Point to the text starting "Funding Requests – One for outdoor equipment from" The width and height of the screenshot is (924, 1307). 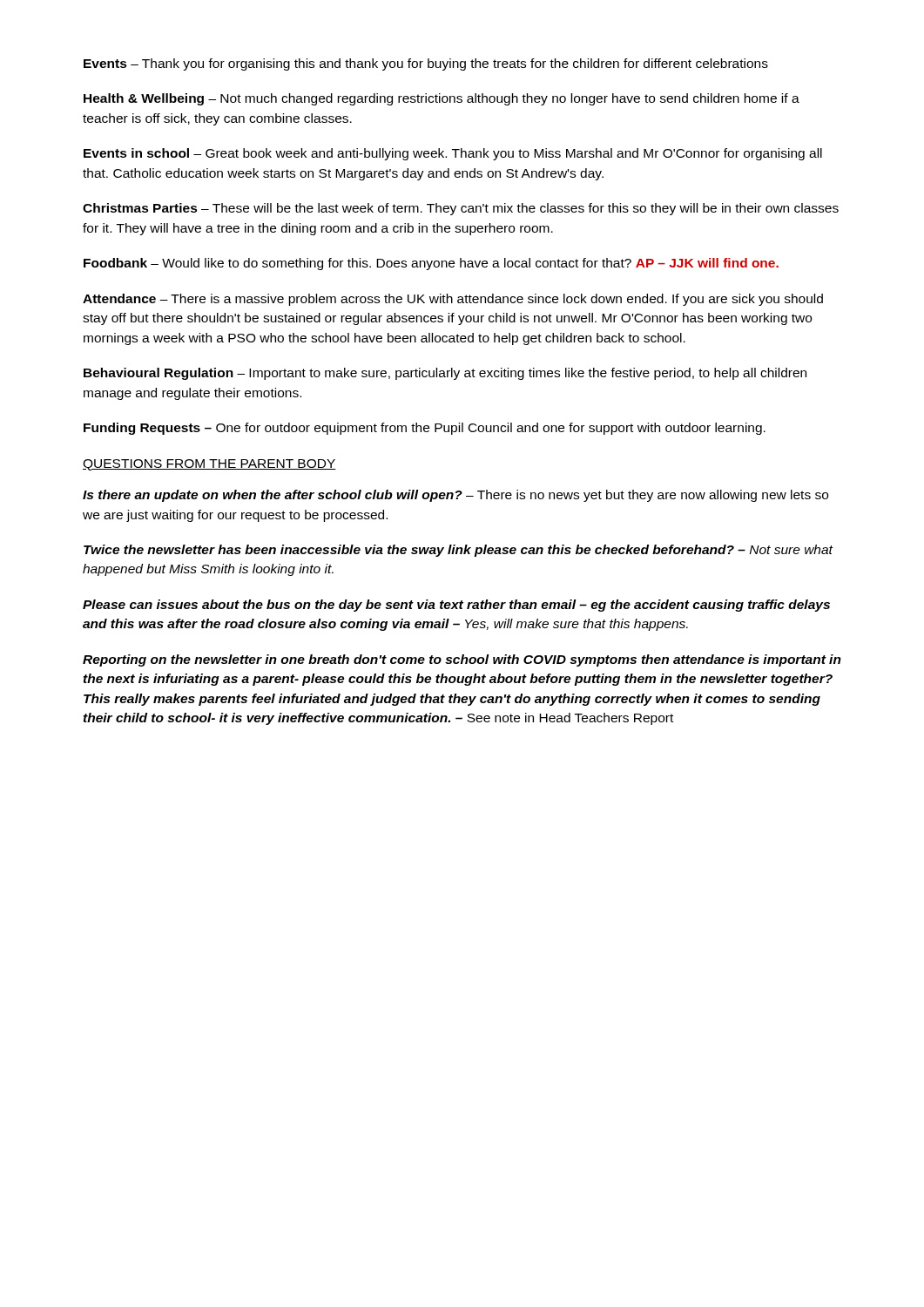click(x=424, y=427)
